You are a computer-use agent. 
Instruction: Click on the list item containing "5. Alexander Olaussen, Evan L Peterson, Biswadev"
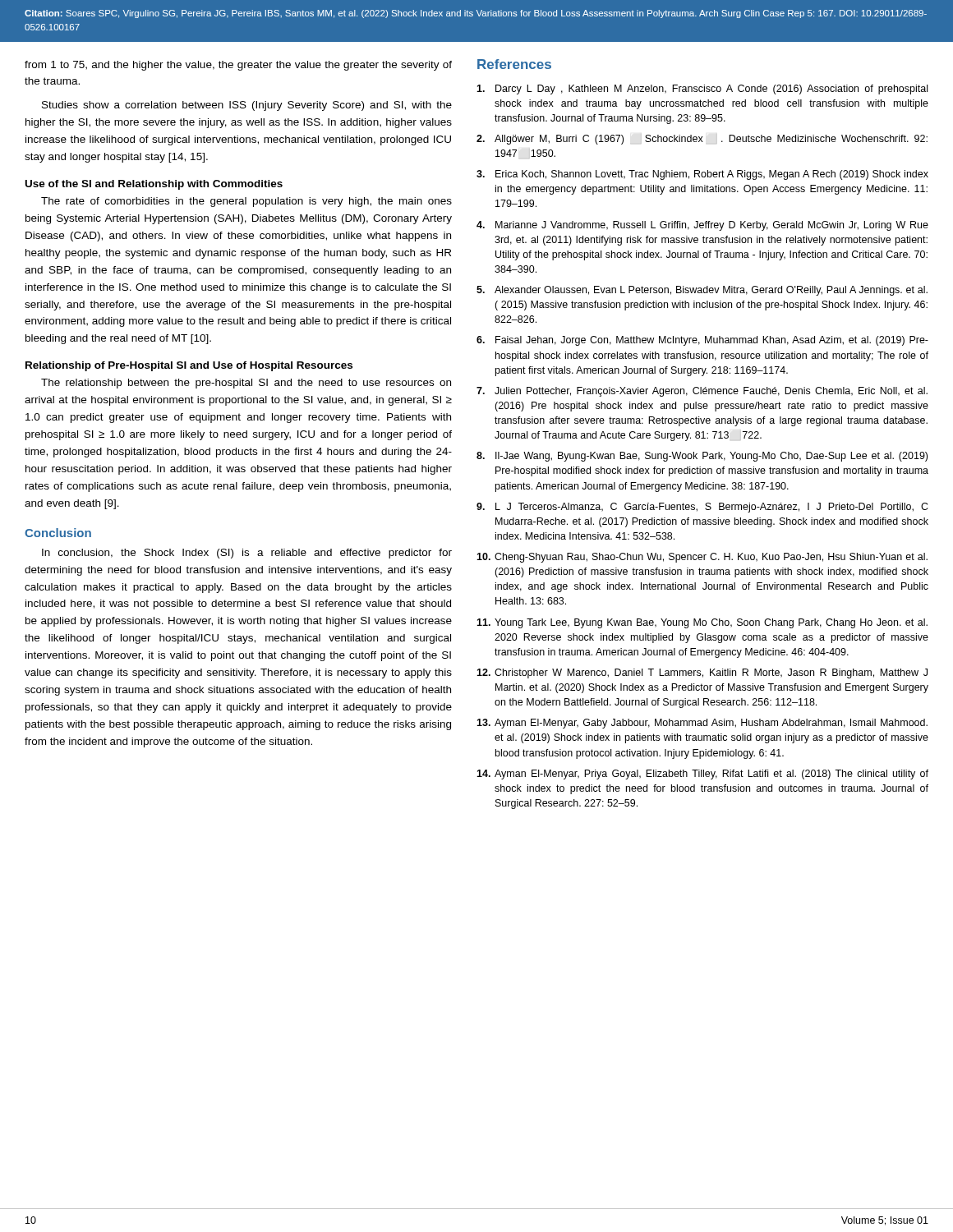tap(702, 305)
